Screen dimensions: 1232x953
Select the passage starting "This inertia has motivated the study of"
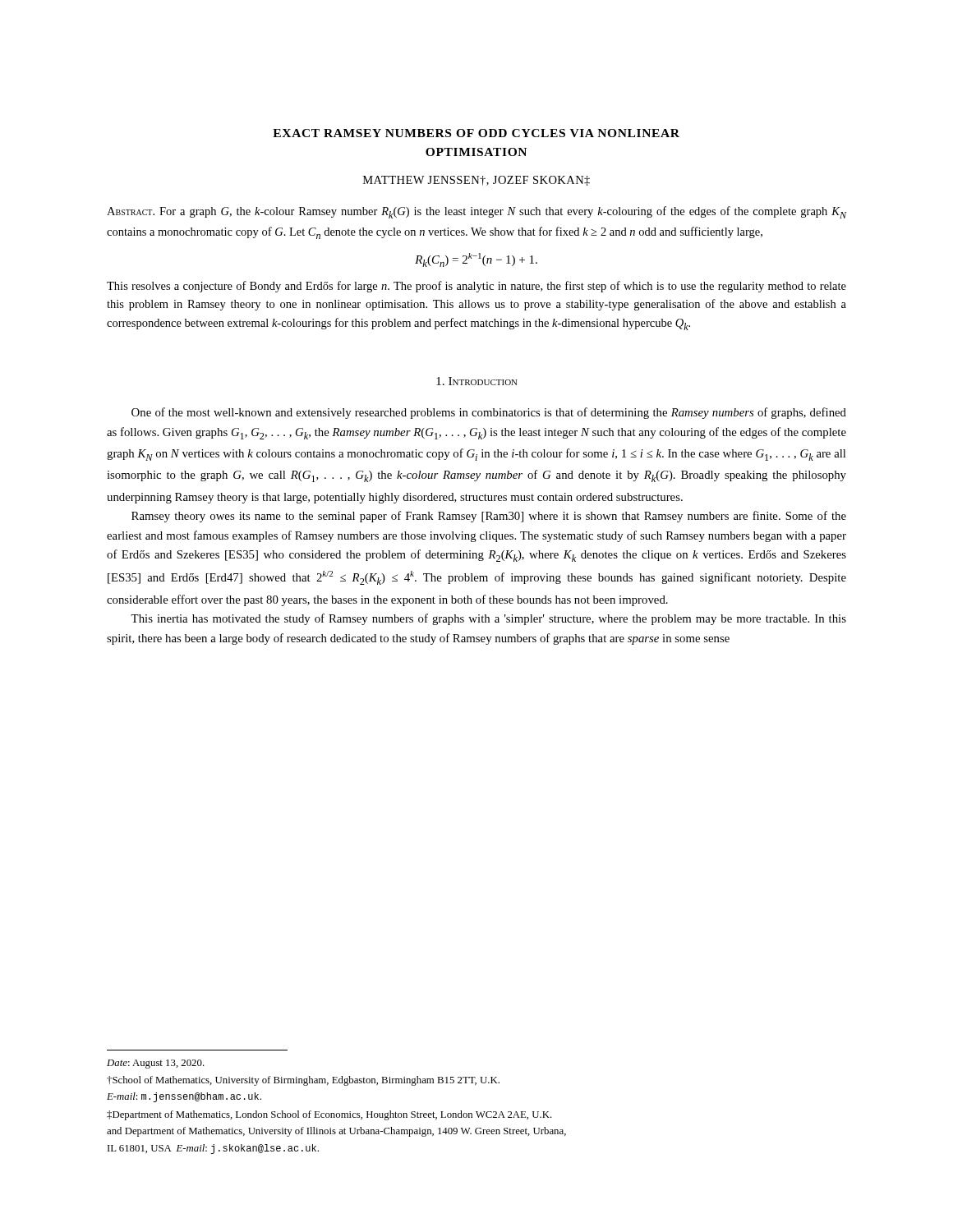[476, 628]
